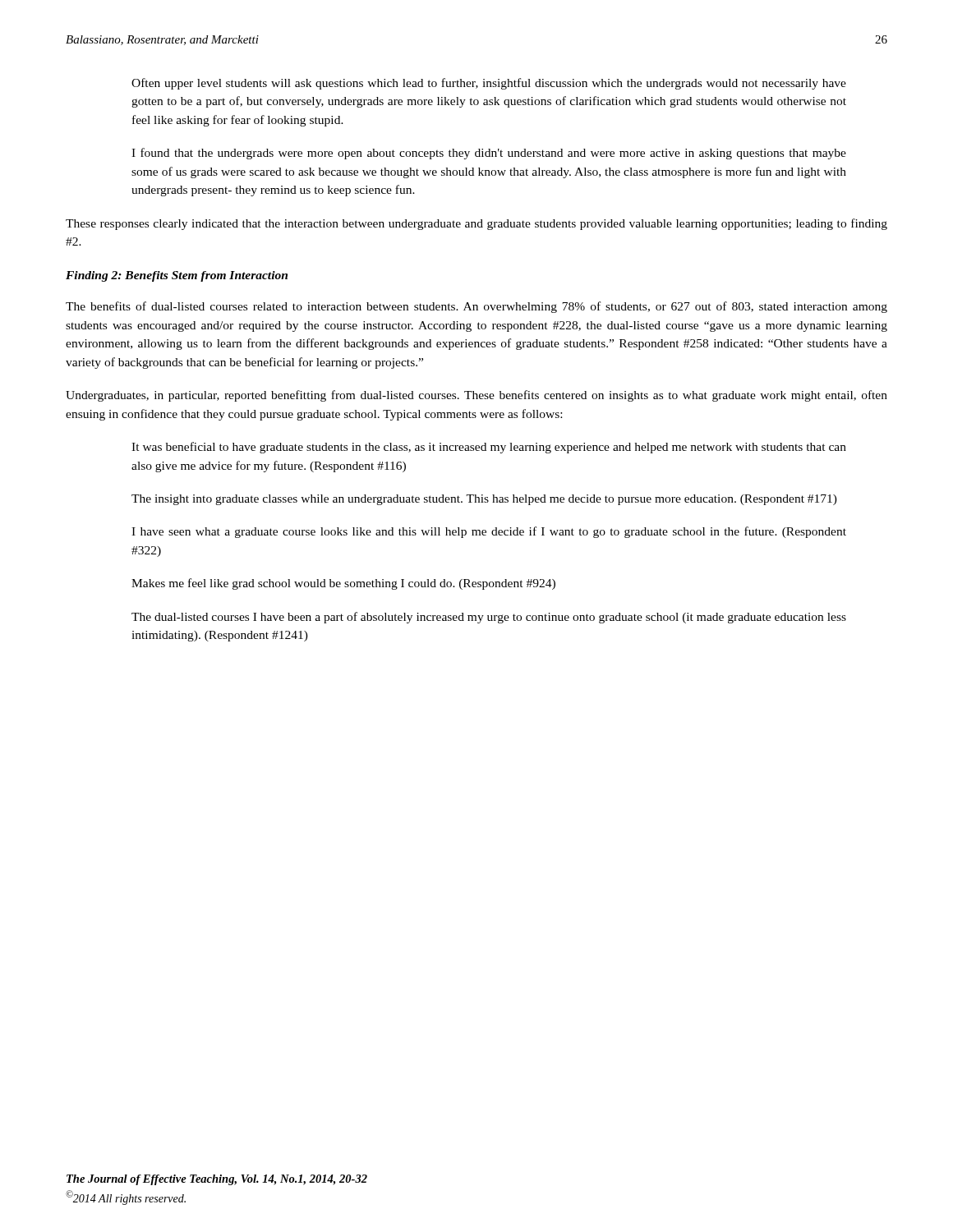
Task: Find the block on this page that starts "Often upper level"
Action: (489, 101)
